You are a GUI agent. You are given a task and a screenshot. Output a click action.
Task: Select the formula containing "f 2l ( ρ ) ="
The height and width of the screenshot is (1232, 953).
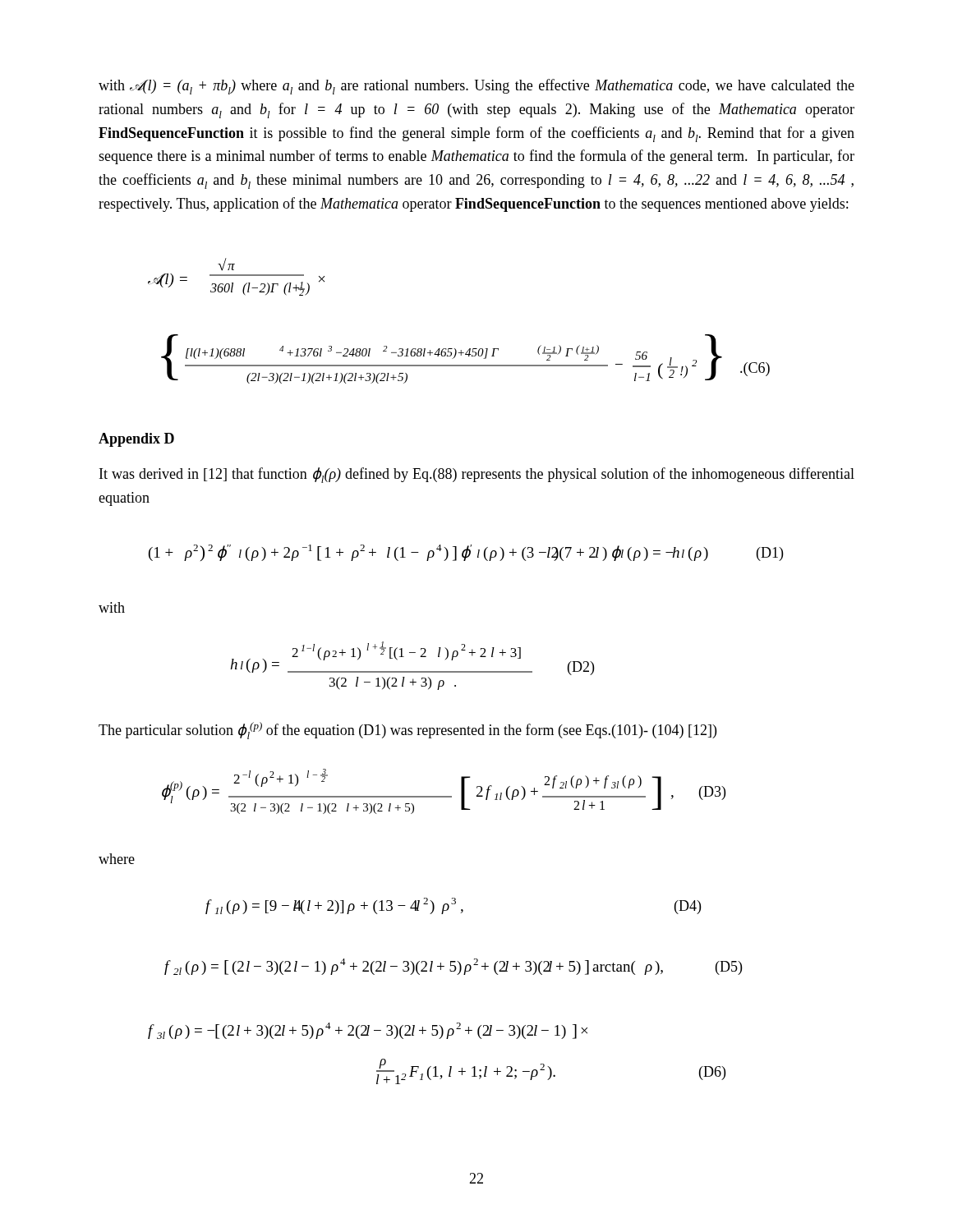click(476, 970)
